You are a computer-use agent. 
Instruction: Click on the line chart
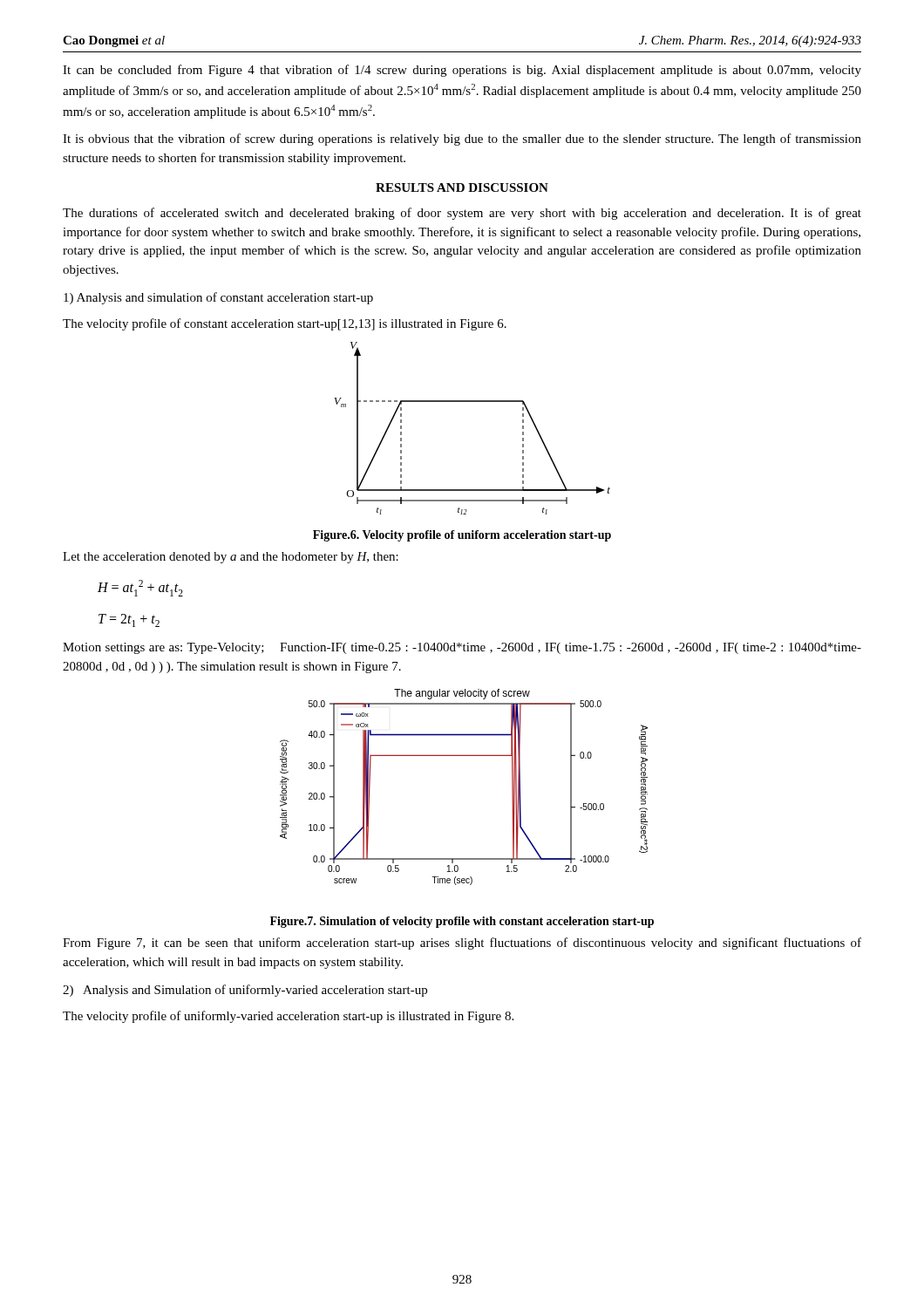tap(462, 796)
